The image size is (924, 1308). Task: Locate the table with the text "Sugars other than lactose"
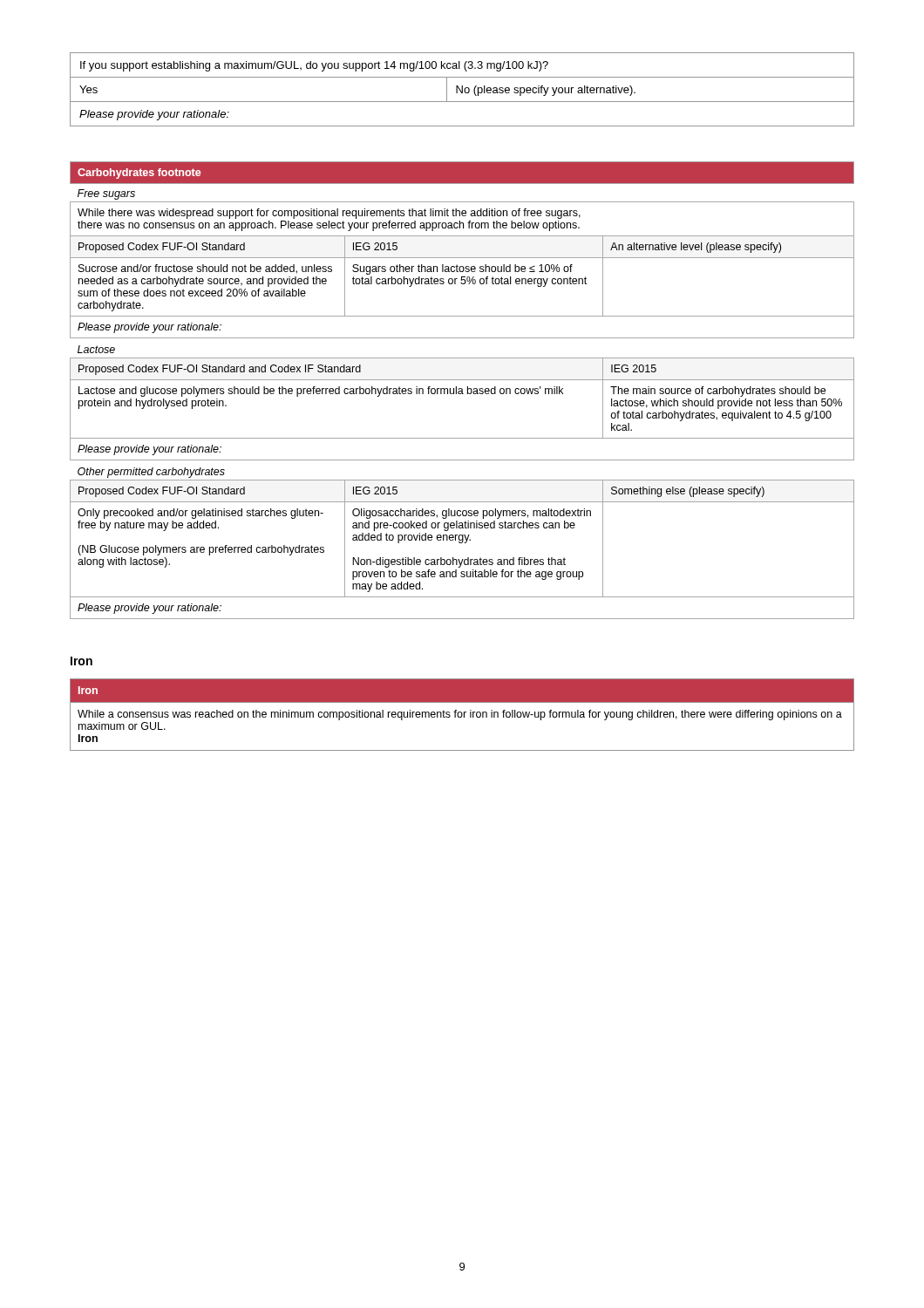point(462,390)
